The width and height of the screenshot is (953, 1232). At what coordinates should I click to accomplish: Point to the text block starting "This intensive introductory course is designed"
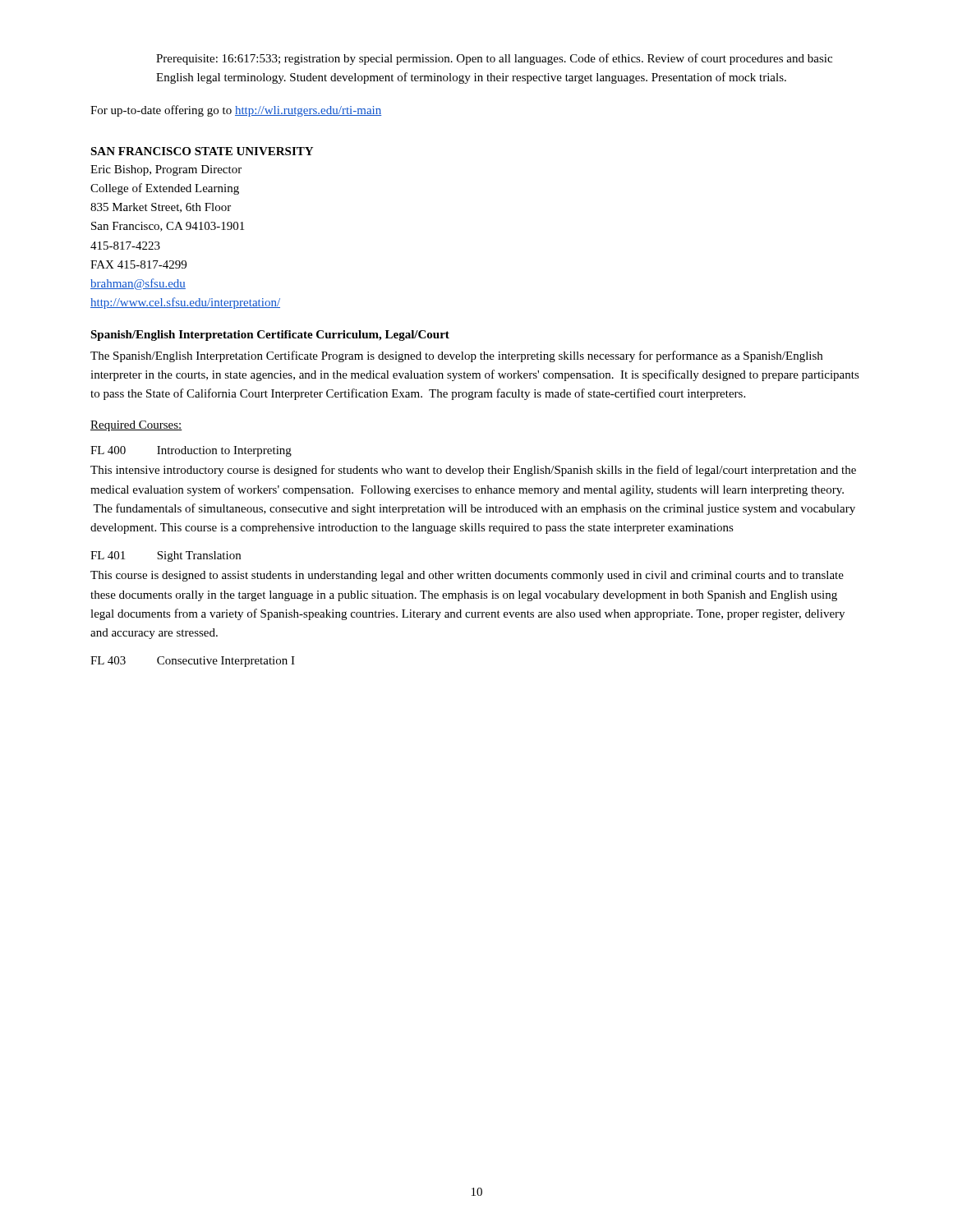[x=473, y=499]
